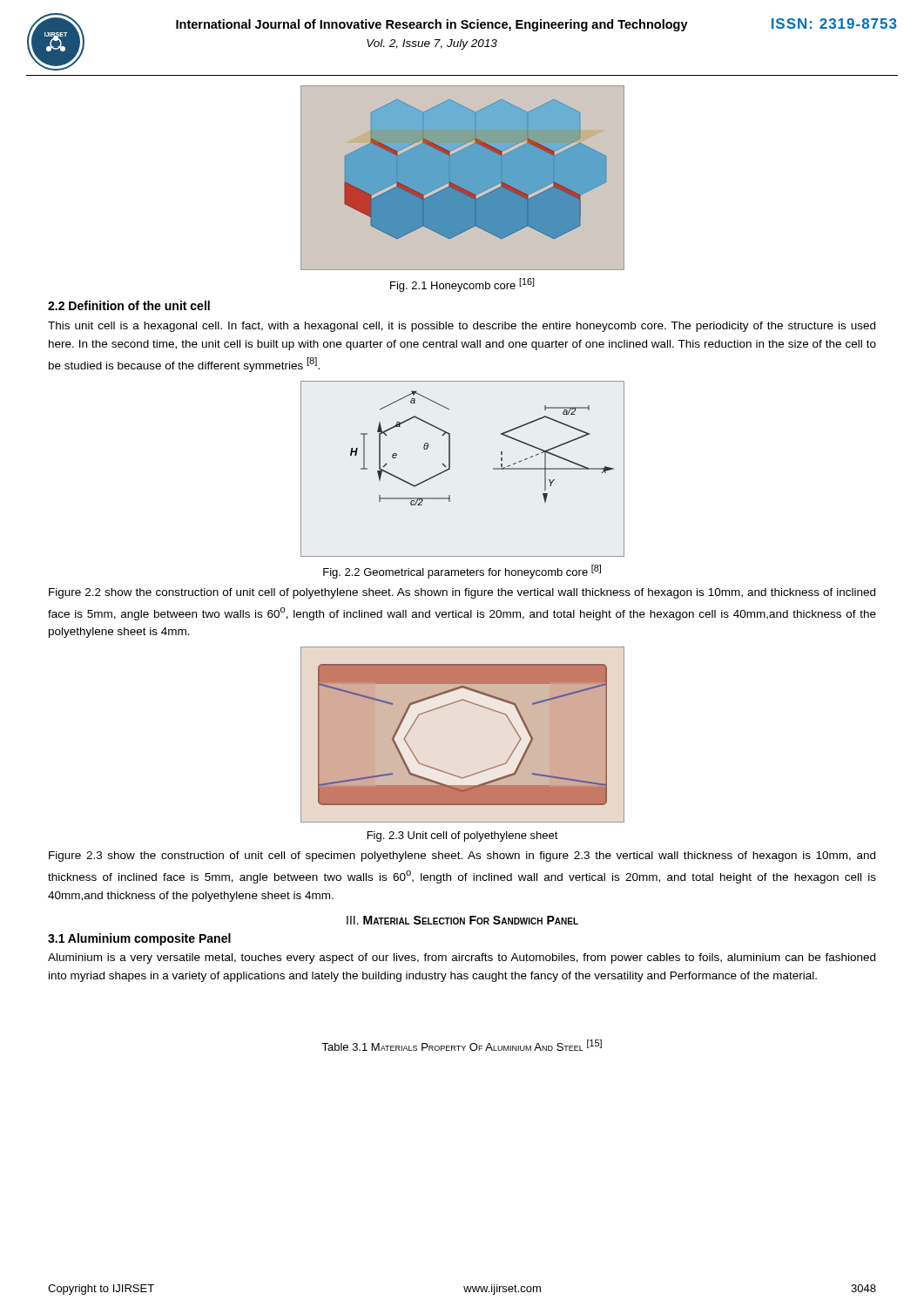This screenshot has height=1307, width=924.
Task: Click on the block starting "III. Material Selection For"
Action: [462, 921]
